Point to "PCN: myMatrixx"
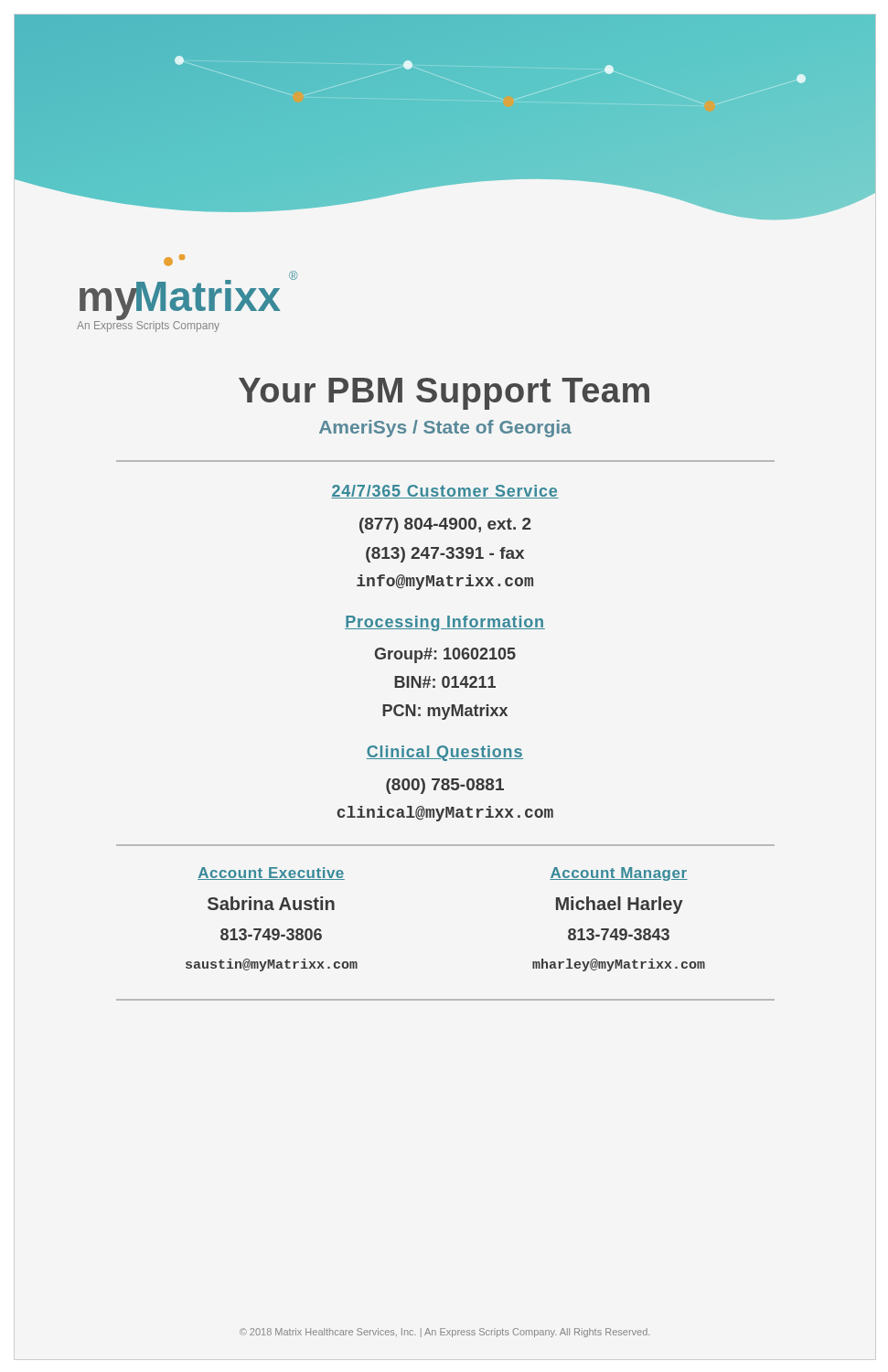The image size is (888, 1372). tap(445, 711)
